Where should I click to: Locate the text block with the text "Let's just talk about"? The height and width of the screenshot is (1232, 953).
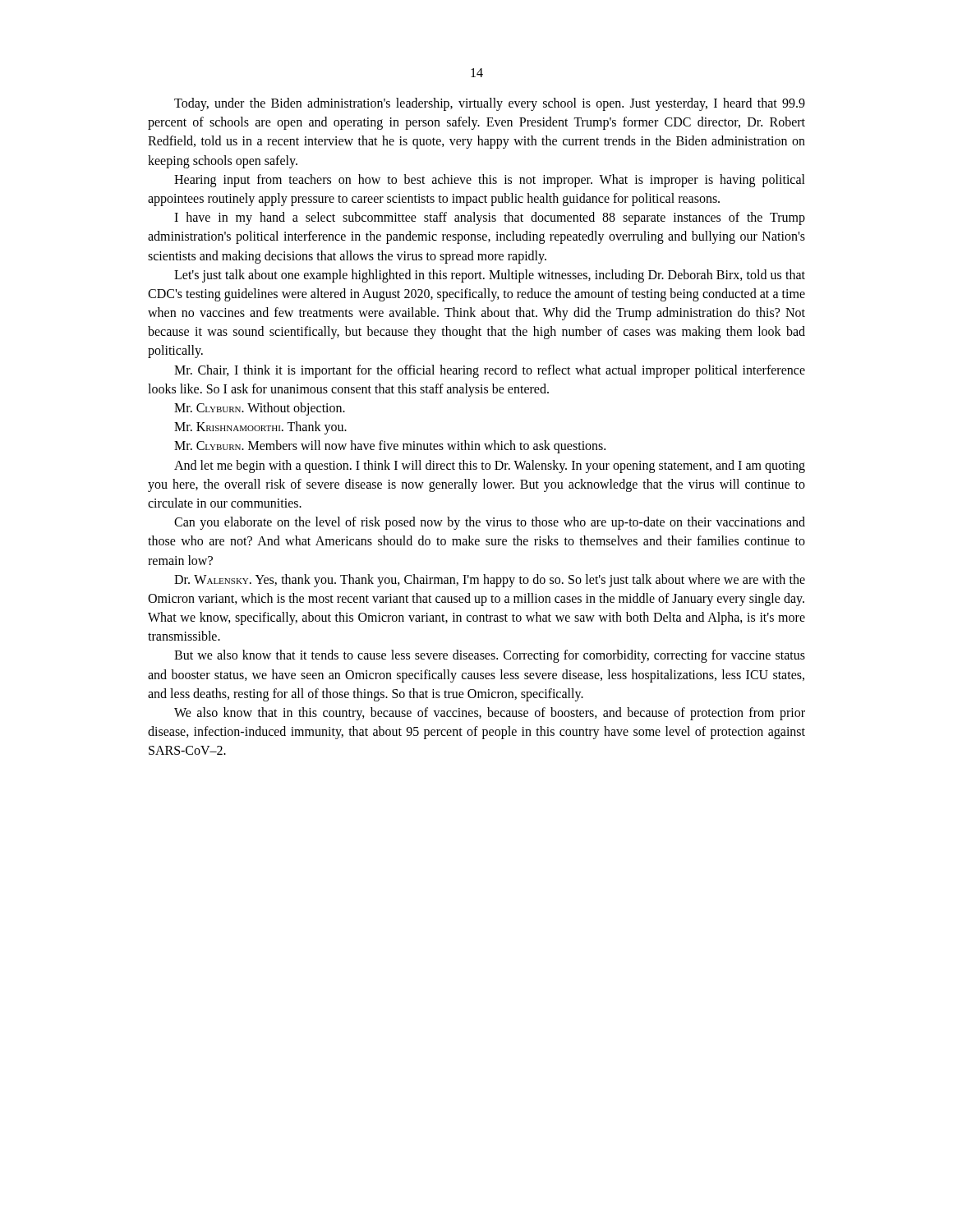tap(476, 313)
